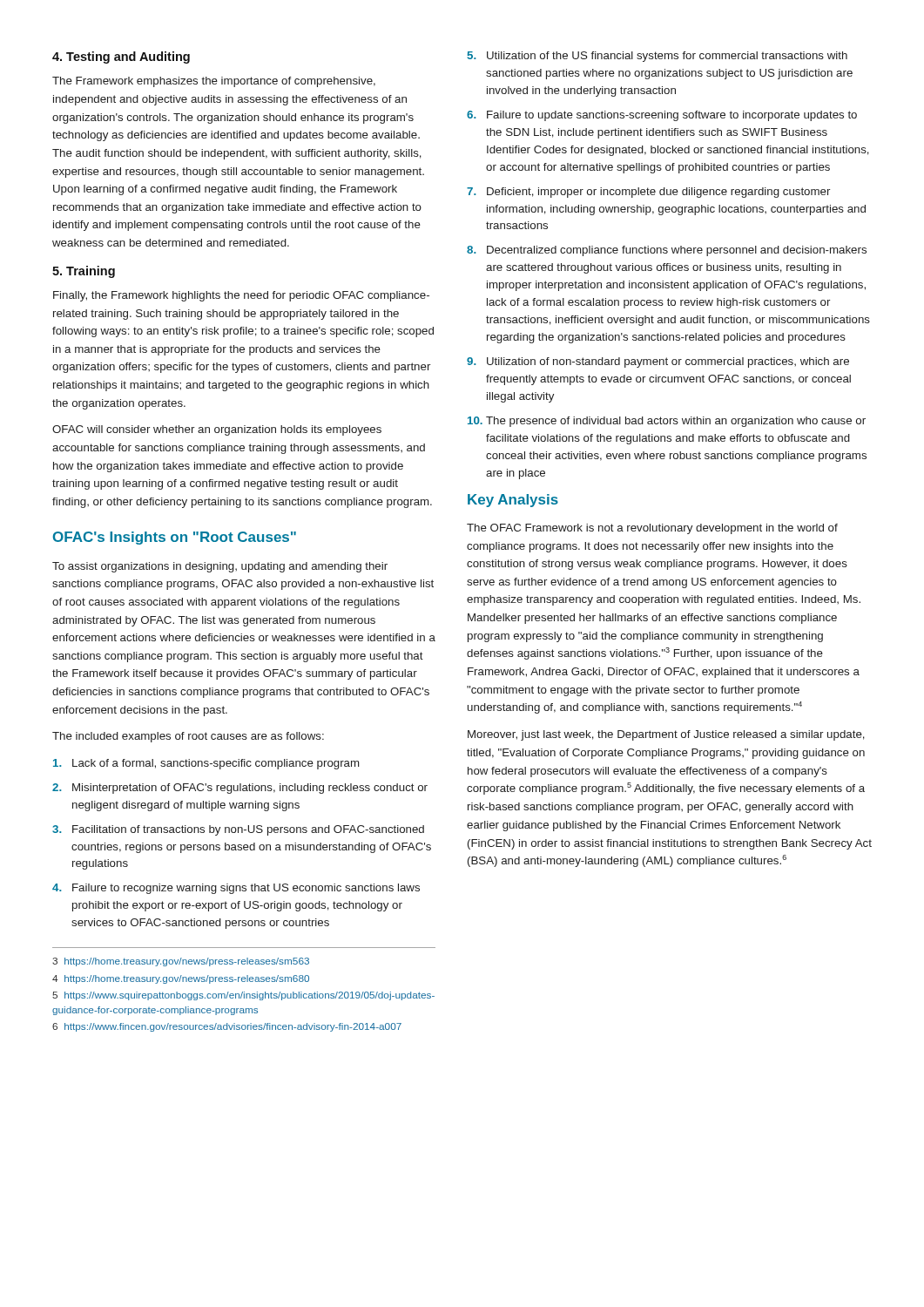The image size is (924, 1307).
Task: Select the region starting "Lack of a formal,"
Action: (x=244, y=763)
